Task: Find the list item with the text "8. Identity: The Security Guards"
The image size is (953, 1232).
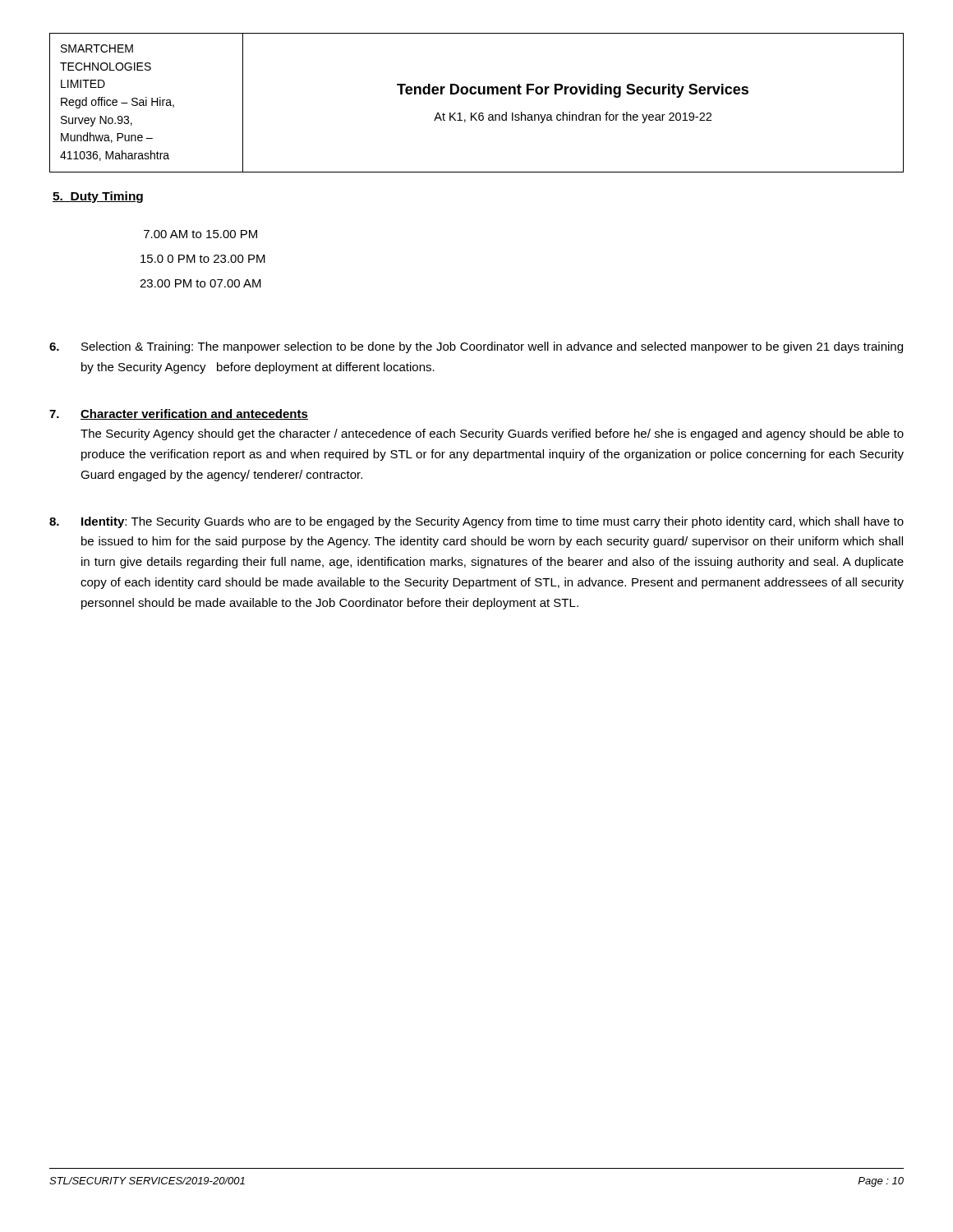Action: (476, 562)
